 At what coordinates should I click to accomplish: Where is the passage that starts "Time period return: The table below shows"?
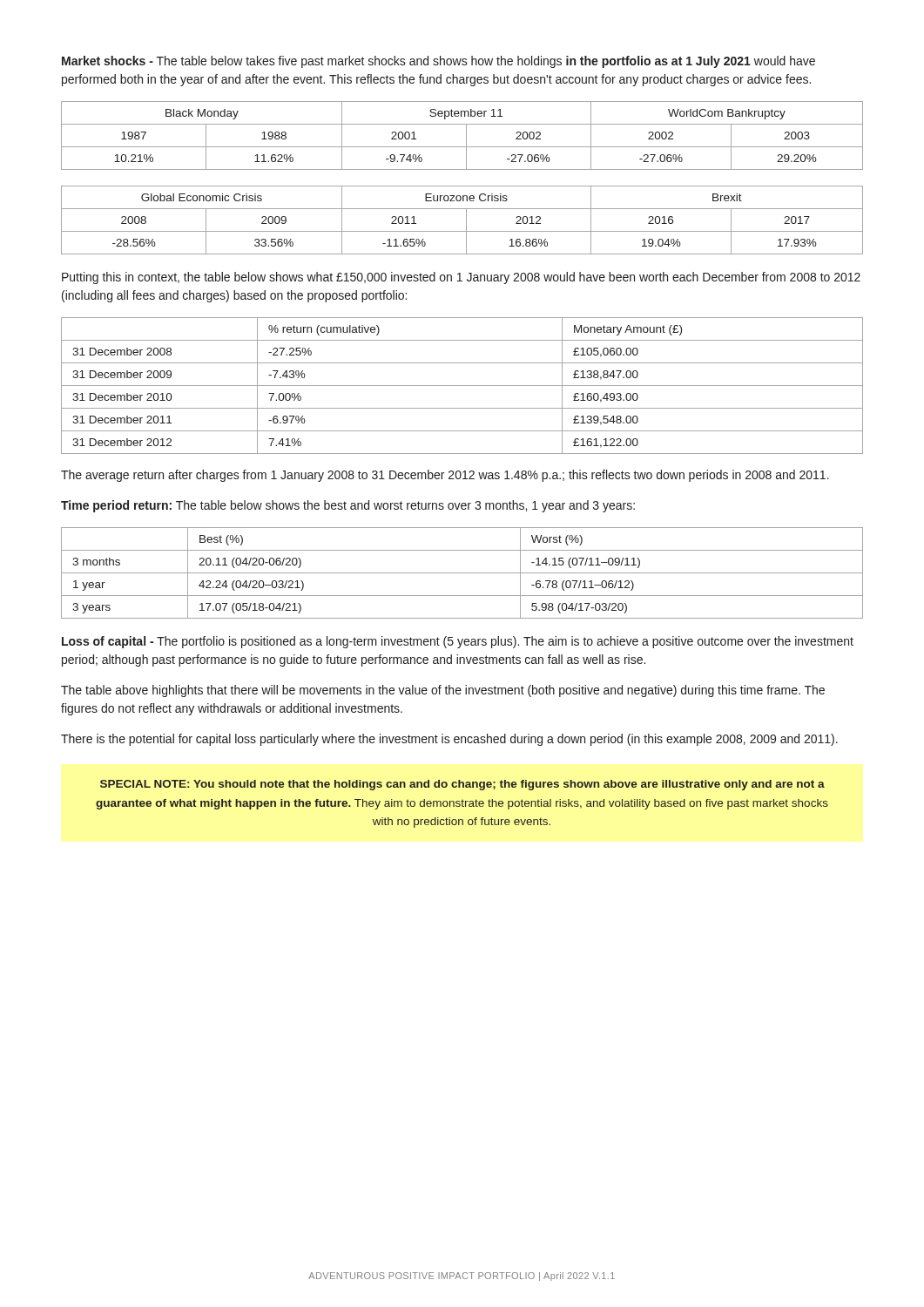348,505
